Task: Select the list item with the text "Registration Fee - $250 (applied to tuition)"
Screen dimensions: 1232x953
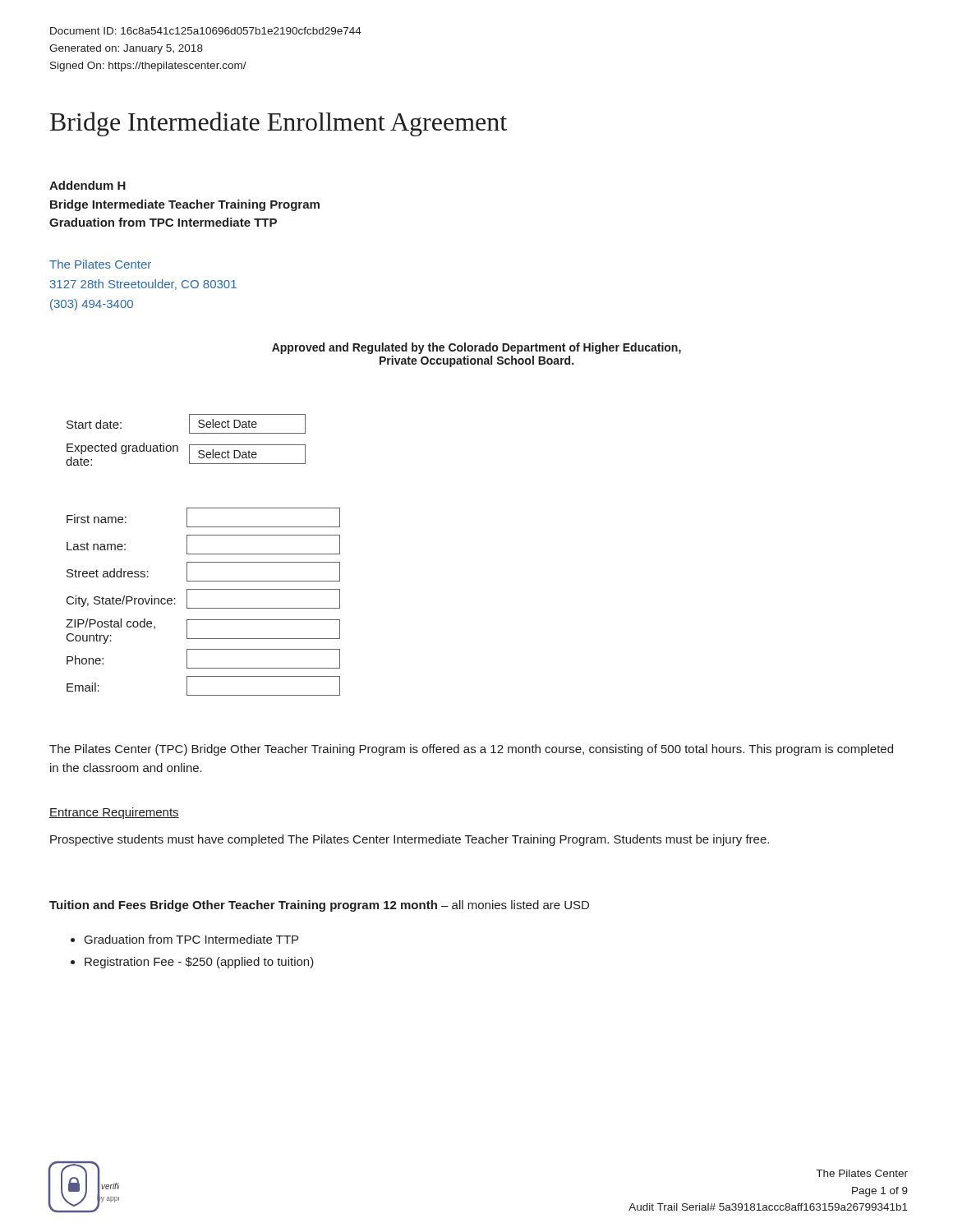Action: click(199, 961)
